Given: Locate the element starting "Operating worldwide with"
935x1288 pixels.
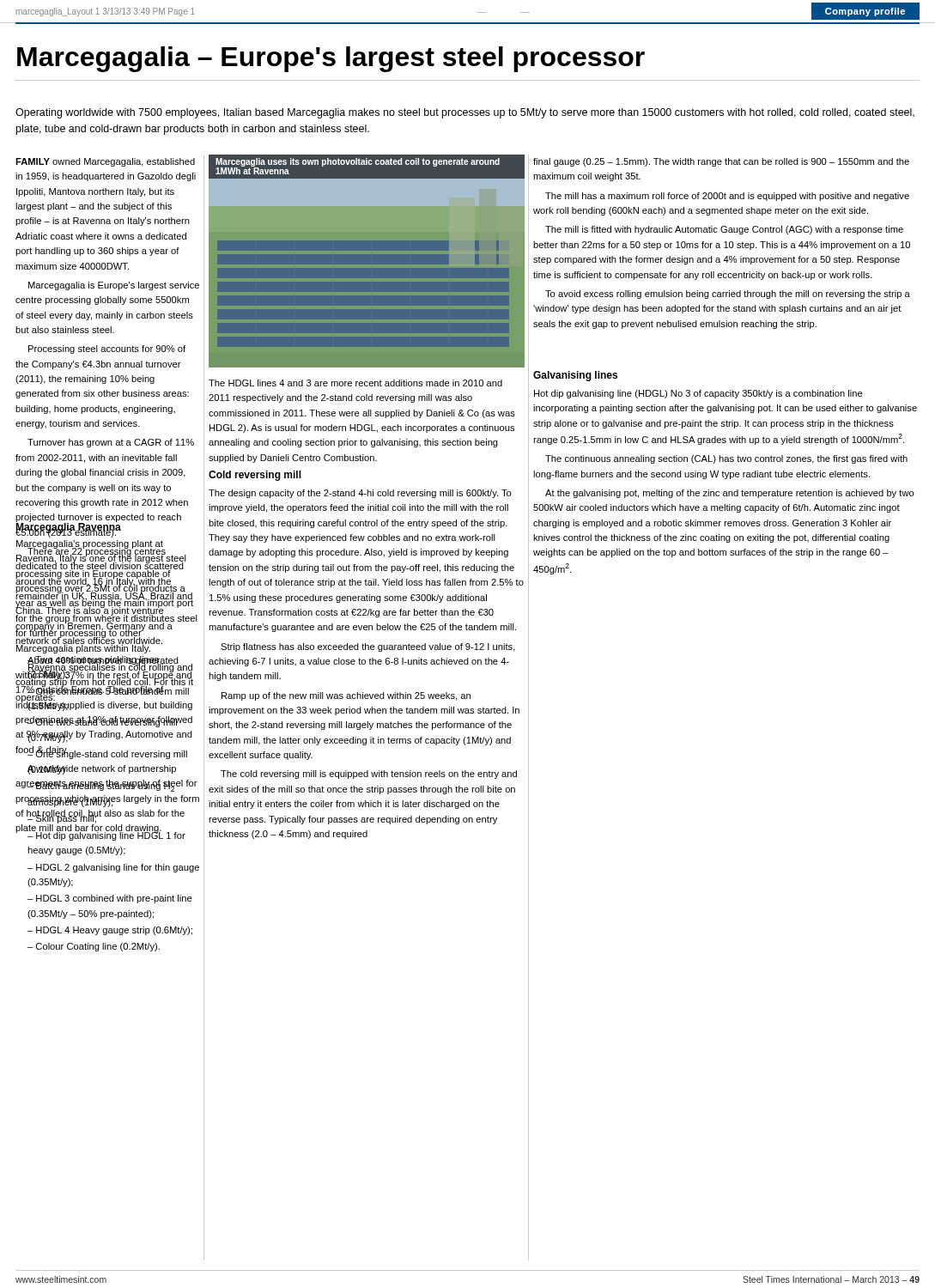Looking at the screenshot, I should coord(468,121).
